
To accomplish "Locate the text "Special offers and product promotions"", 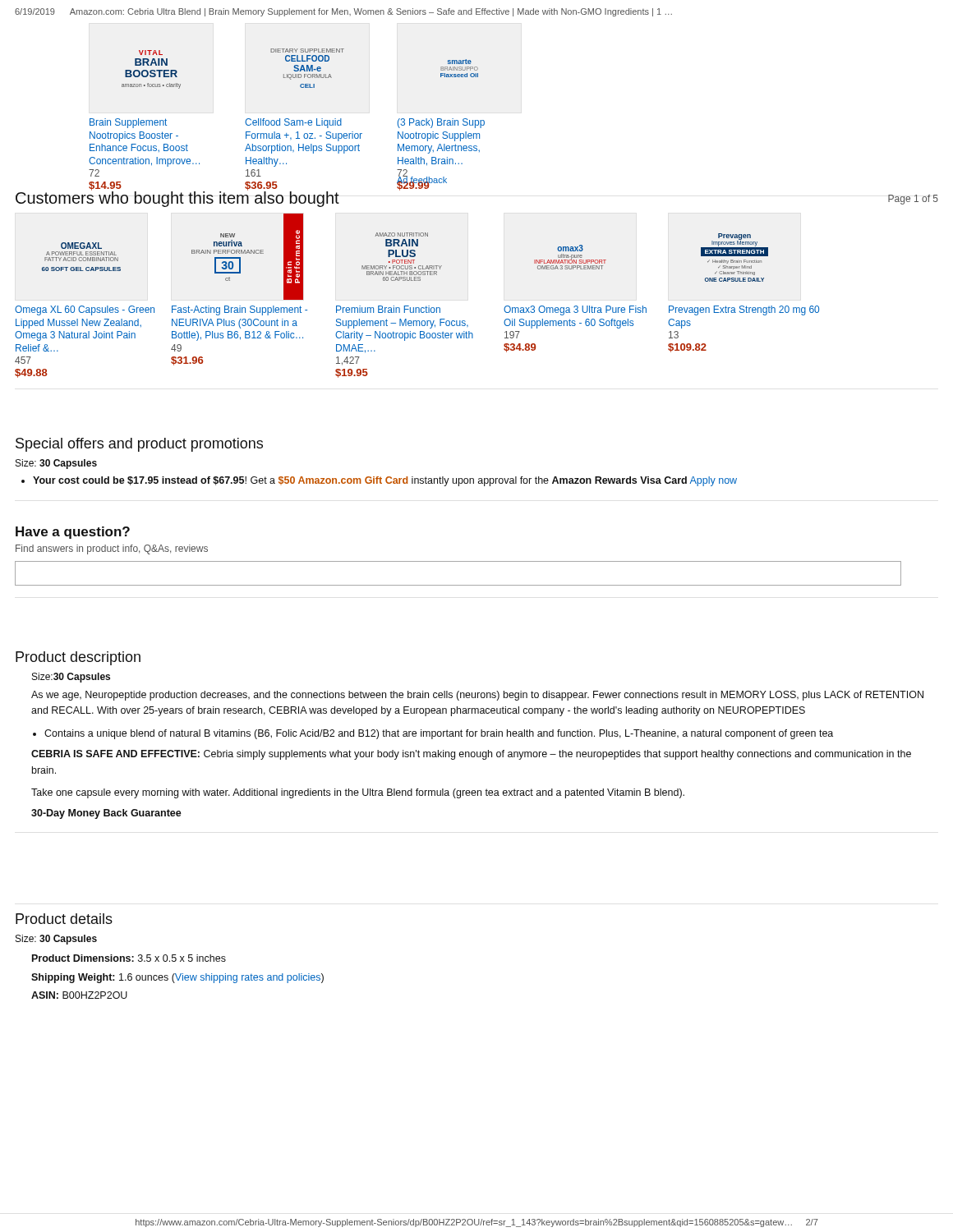I will pos(139,444).
